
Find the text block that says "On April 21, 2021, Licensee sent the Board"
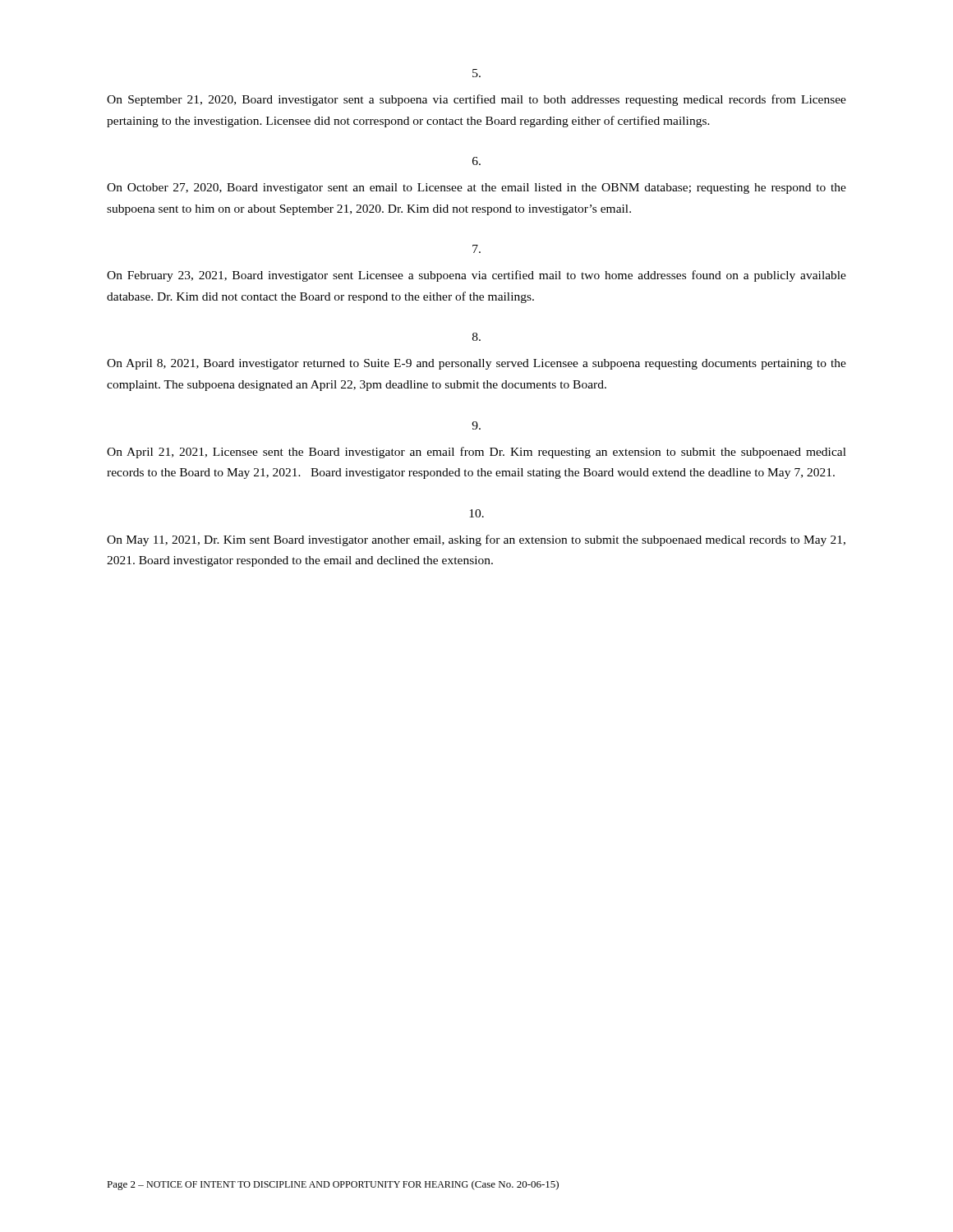tap(476, 461)
